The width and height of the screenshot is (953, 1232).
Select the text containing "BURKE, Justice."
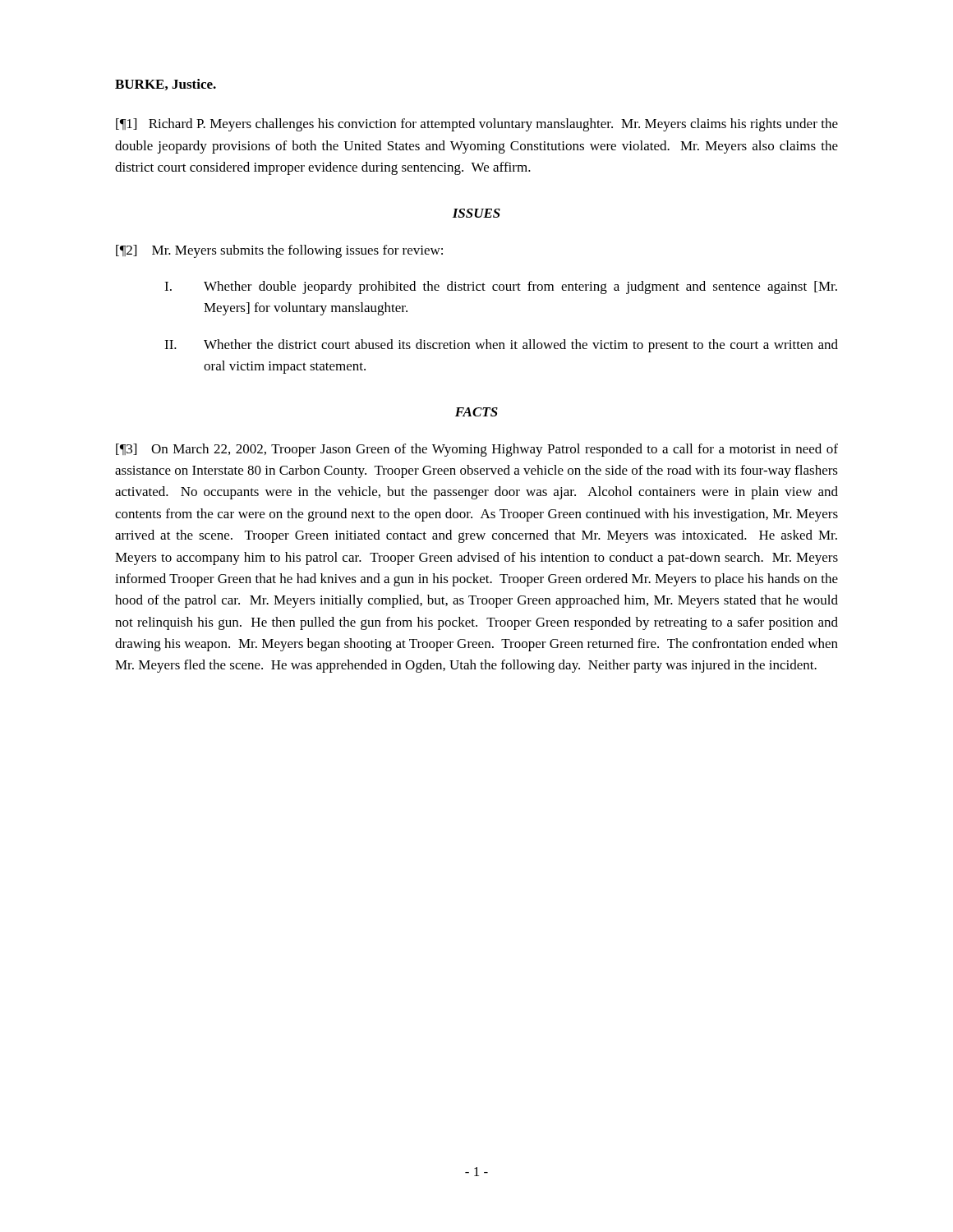166,84
